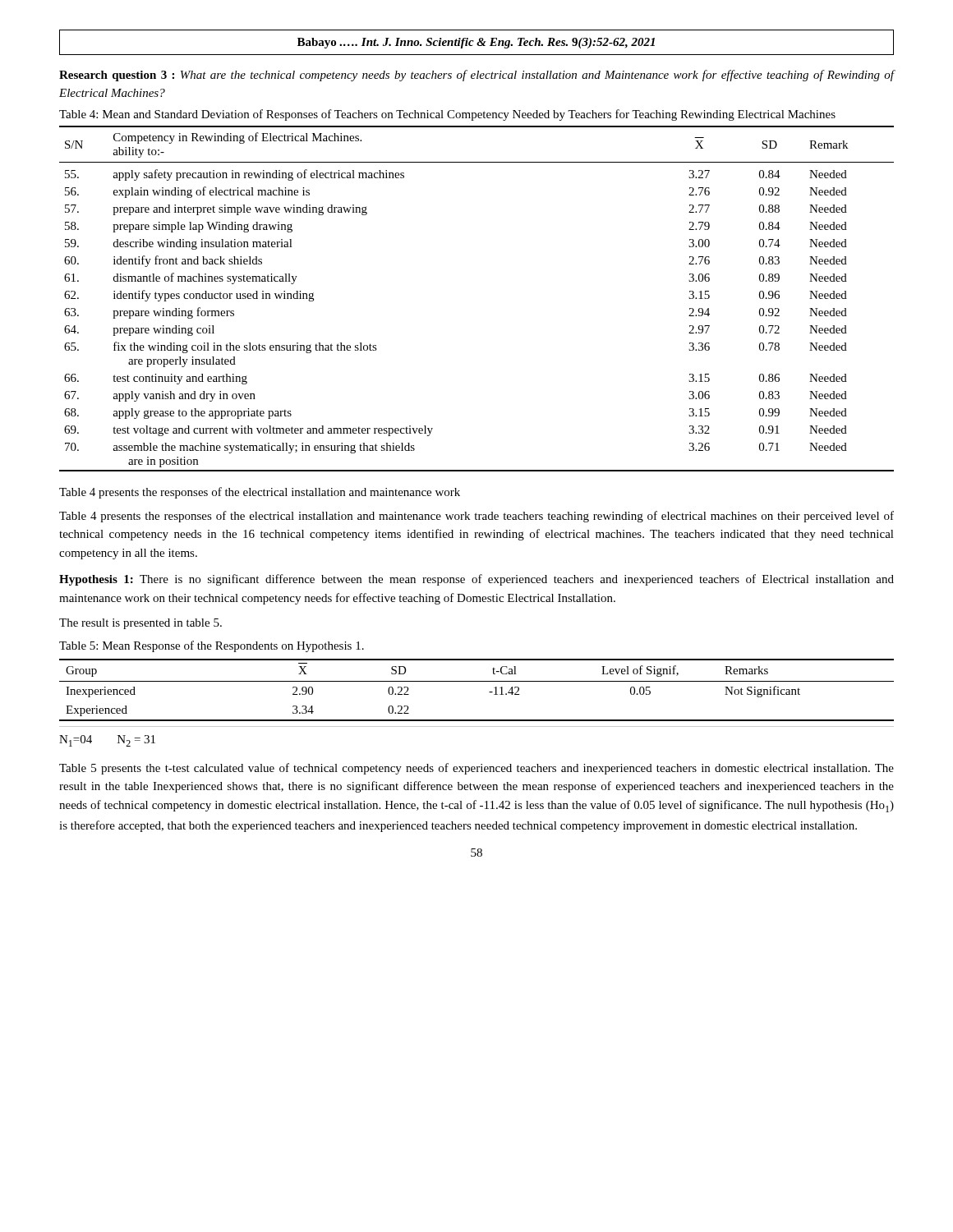Click on the block starting "Hypothesis 1: There is no significant difference"
The height and width of the screenshot is (1232, 953).
476,588
